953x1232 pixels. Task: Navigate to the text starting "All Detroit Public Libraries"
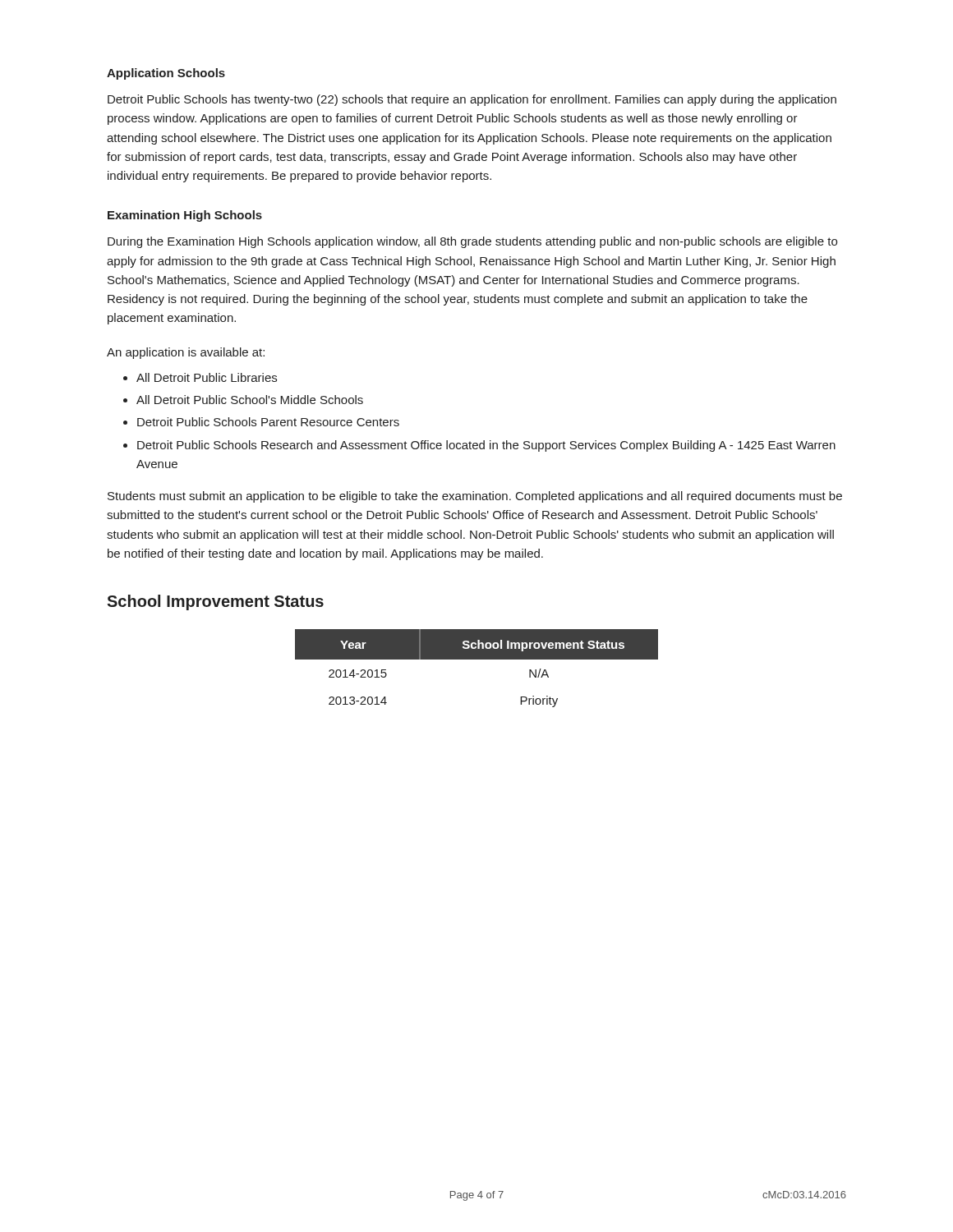coord(200,377)
